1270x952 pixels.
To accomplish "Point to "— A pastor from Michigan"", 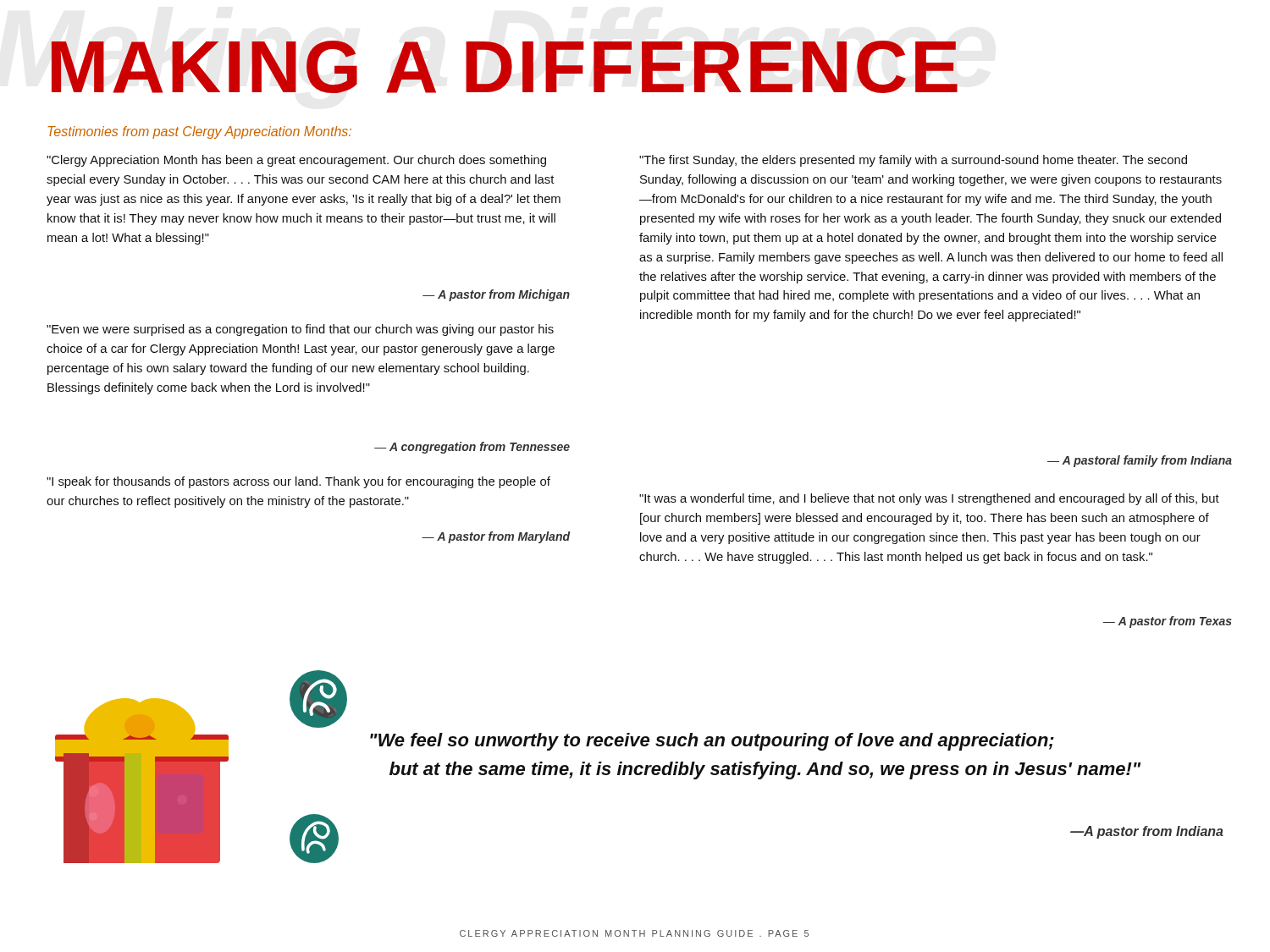I will tap(496, 294).
